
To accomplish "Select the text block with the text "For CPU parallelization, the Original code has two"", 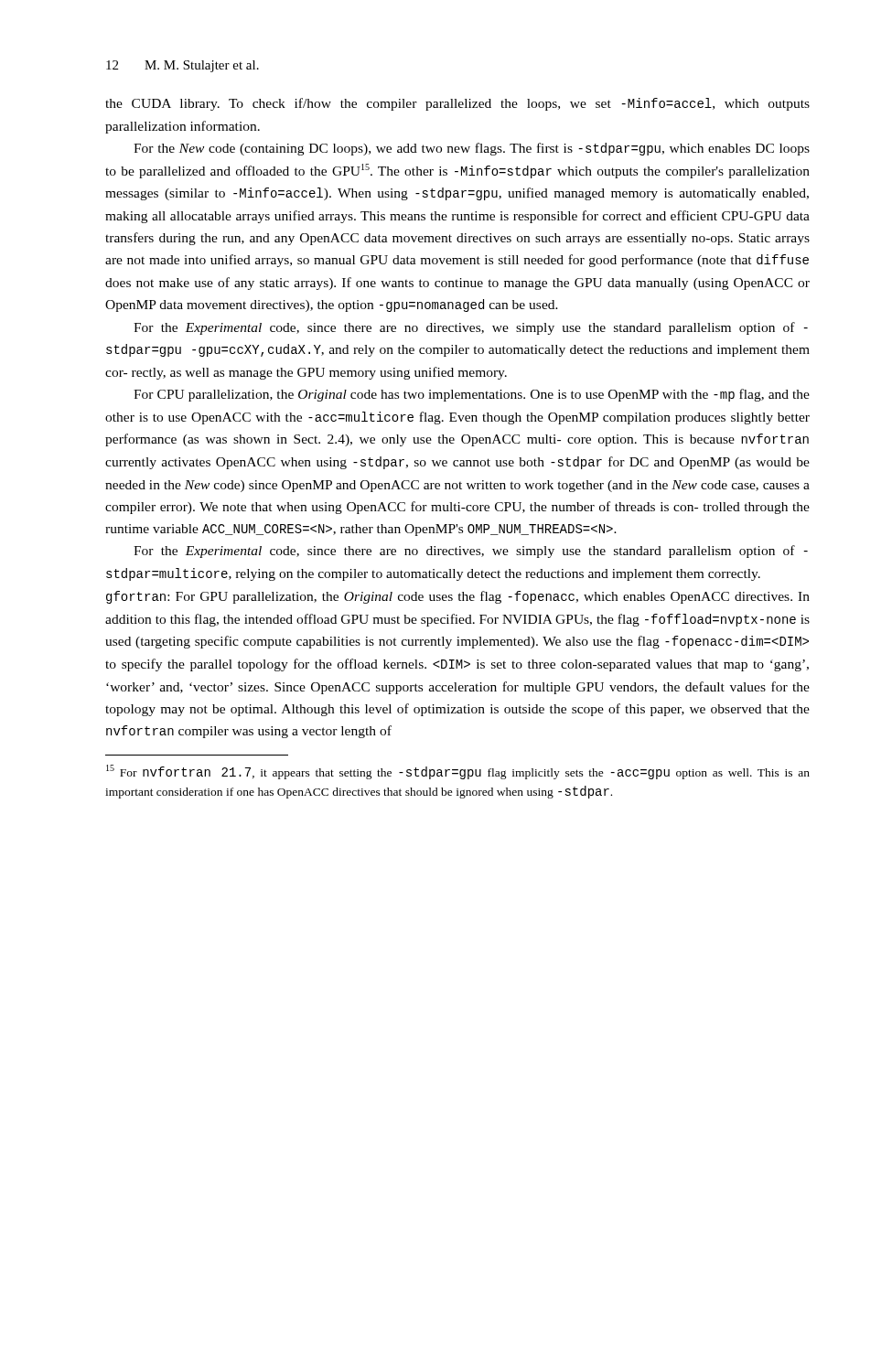I will 457,462.
